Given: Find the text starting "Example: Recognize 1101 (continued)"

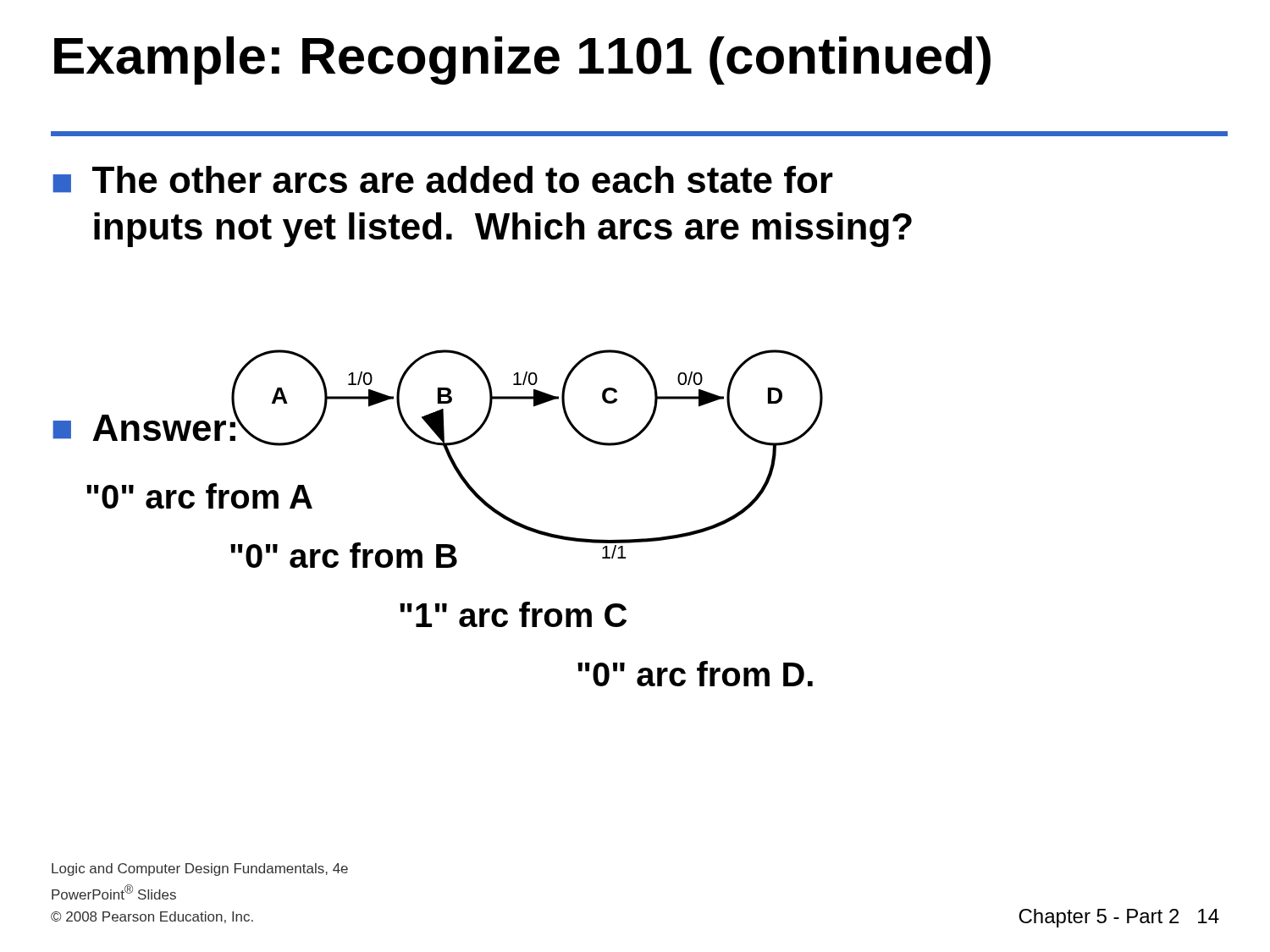Looking at the screenshot, I should pos(522,55).
